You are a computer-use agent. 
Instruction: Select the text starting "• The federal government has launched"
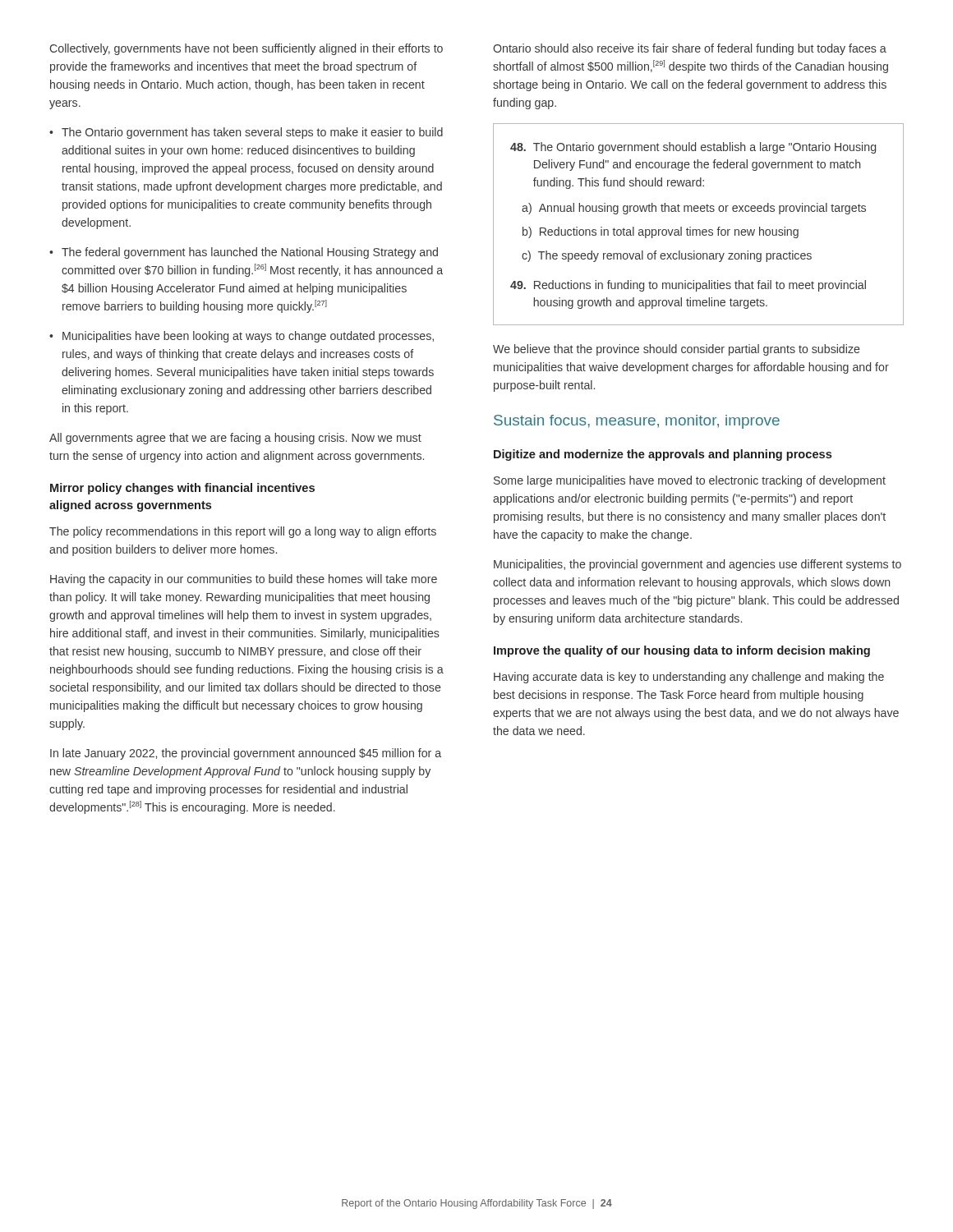click(x=246, y=279)
